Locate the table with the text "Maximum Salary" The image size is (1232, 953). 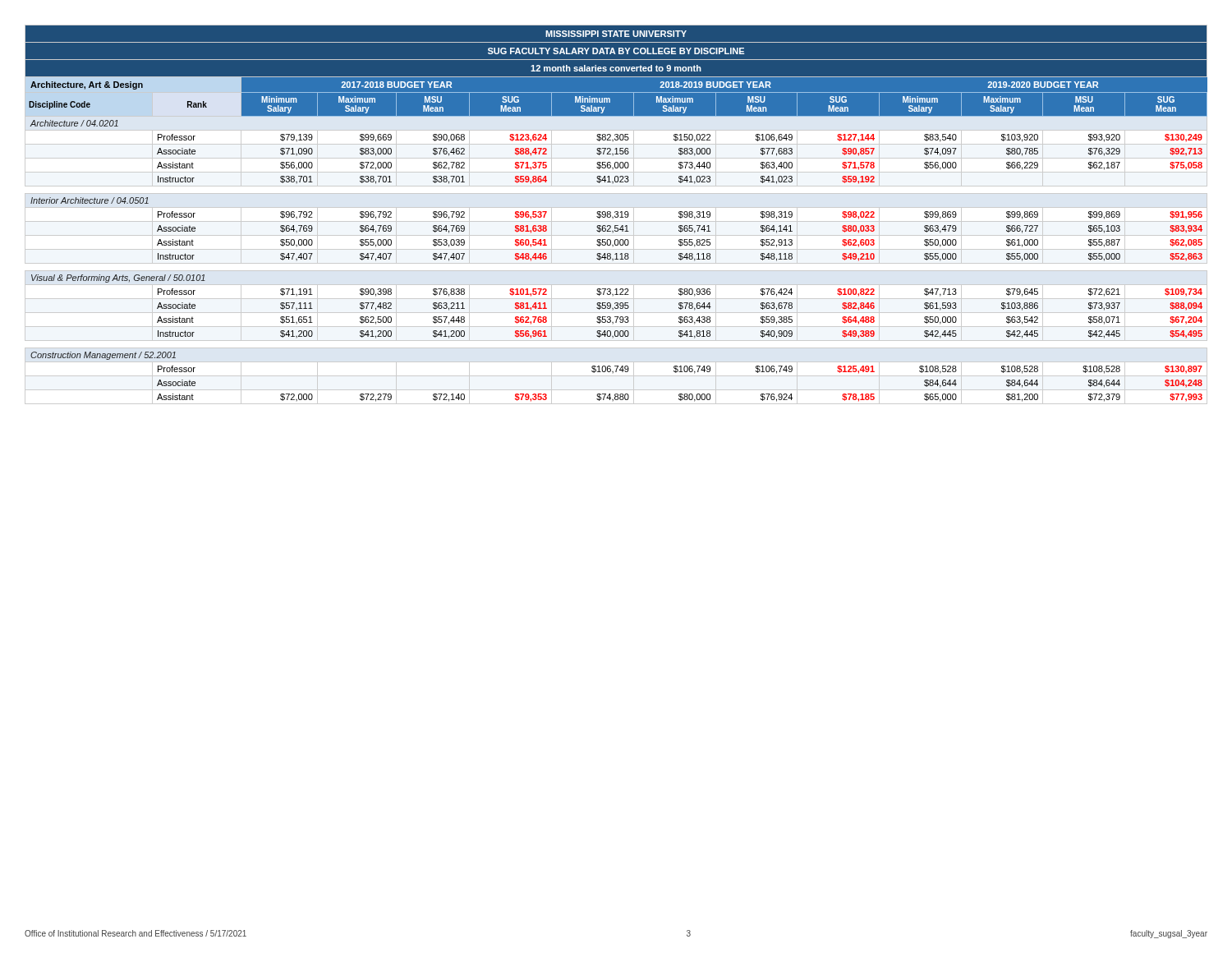coord(616,214)
